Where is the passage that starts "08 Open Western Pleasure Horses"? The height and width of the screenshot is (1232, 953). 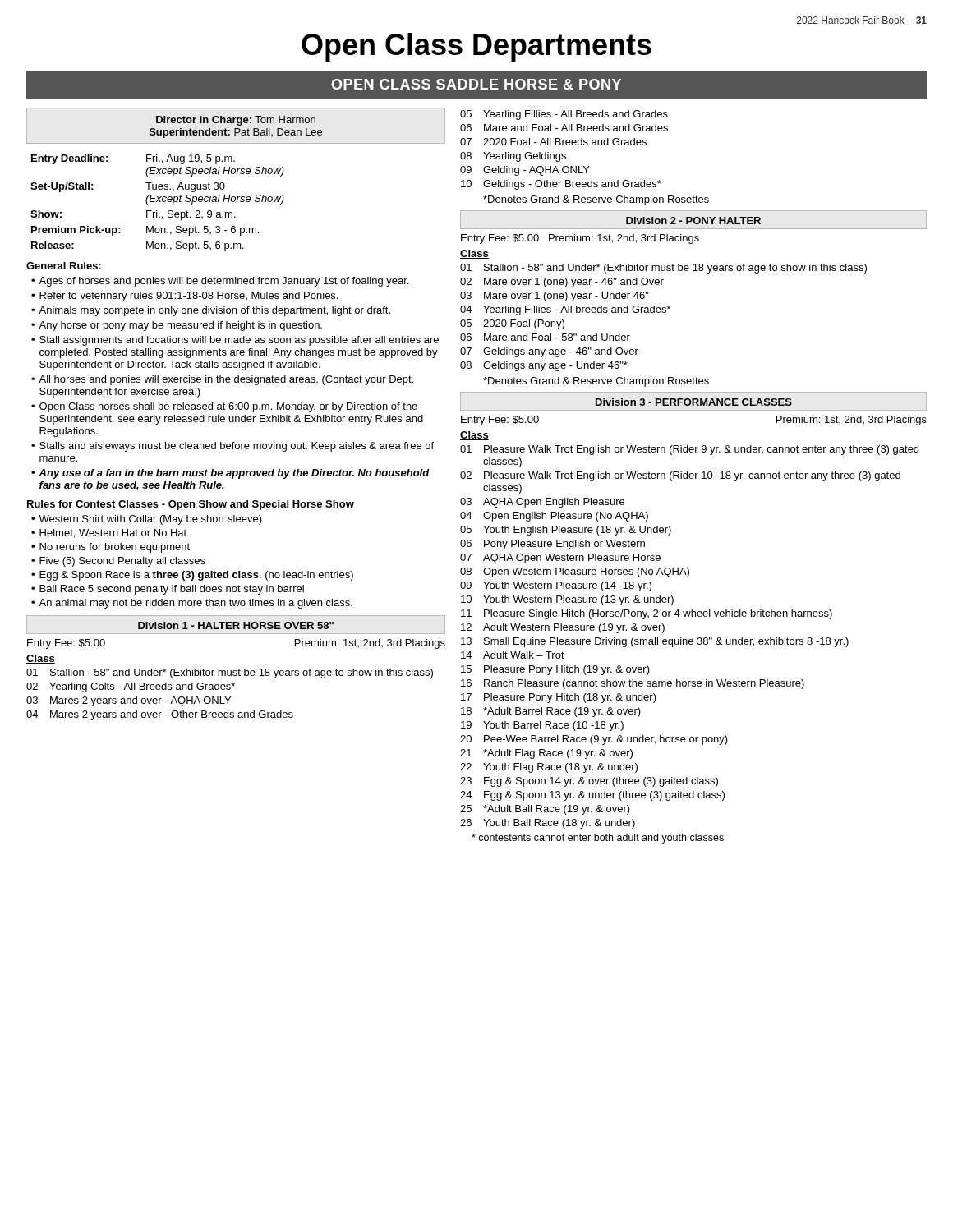693,571
